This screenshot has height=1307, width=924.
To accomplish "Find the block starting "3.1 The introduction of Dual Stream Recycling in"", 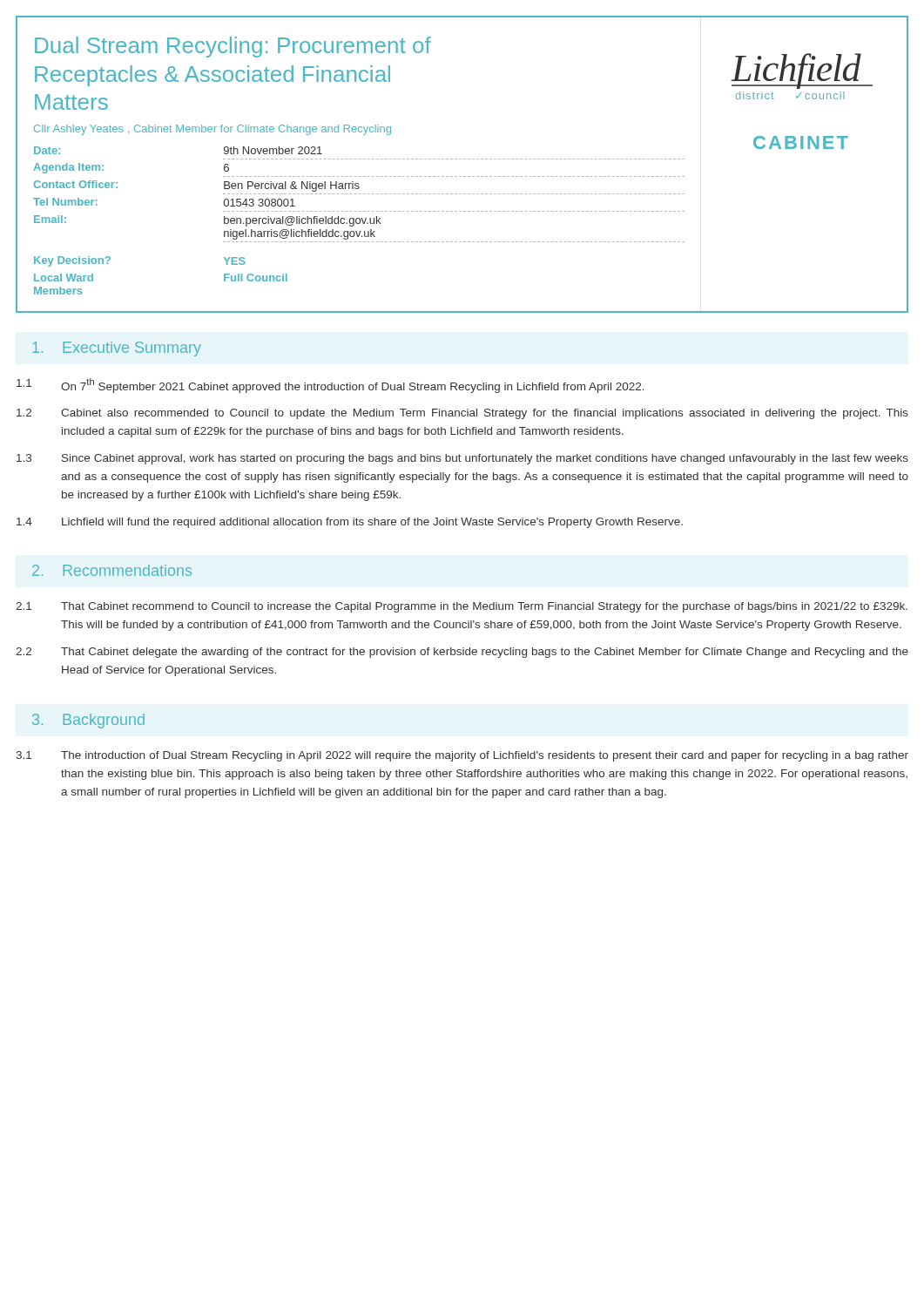I will click(462, 774).
